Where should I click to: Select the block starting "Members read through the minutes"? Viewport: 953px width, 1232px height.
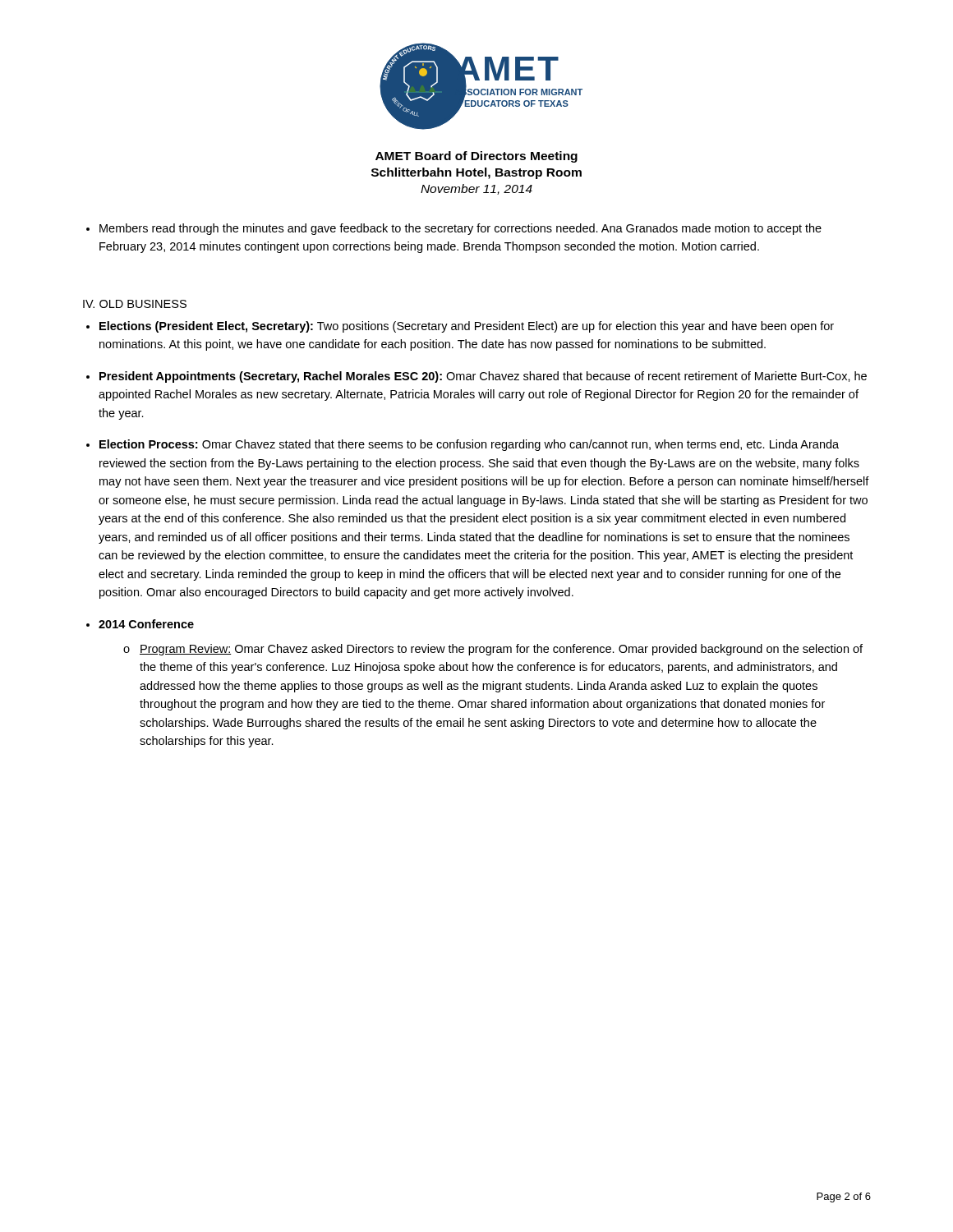pos(460,238)
